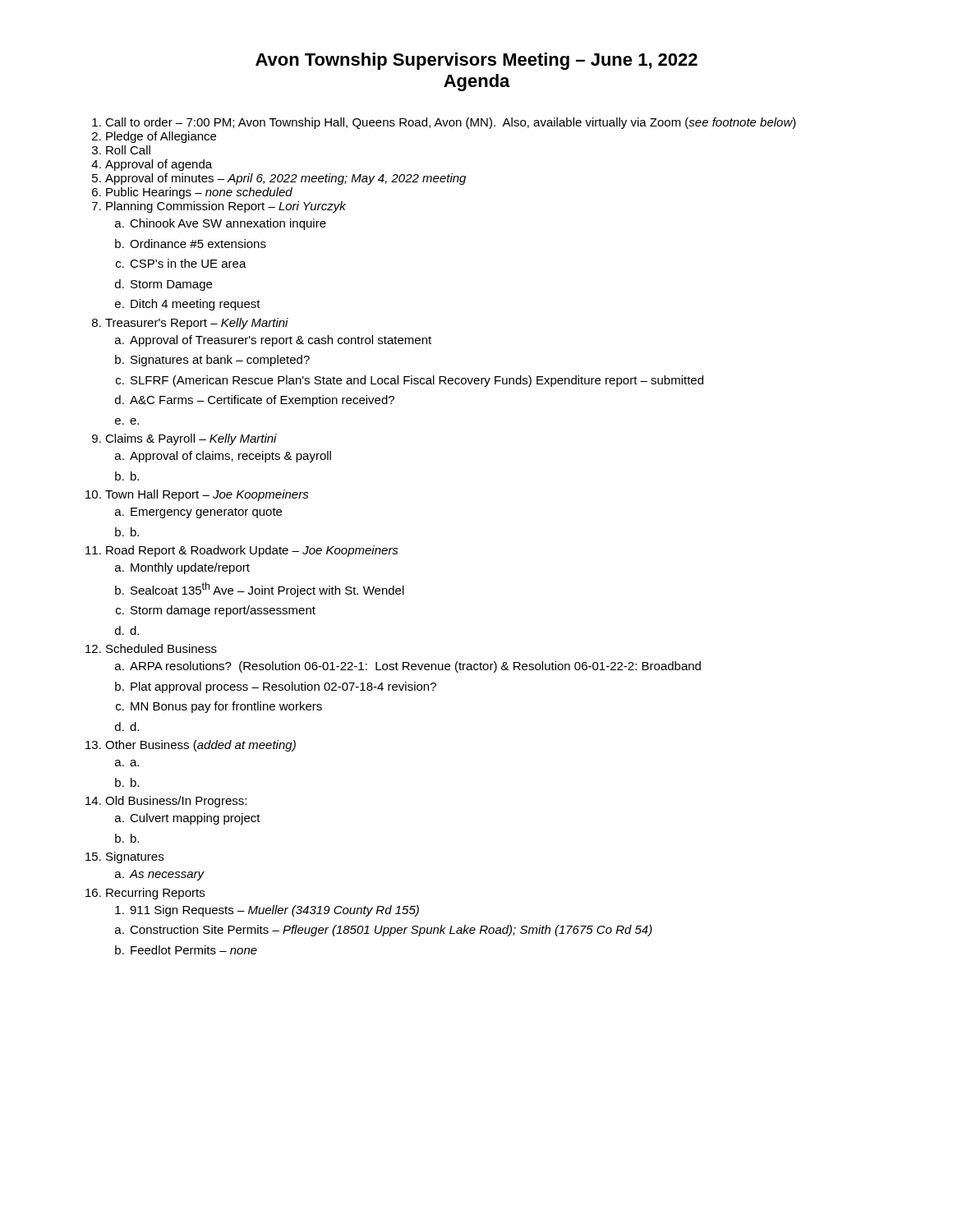Screen dimensions: 1232x953
Task: Click on the list item that says "Call to order – 7:00"
Action: click(488, 122)
